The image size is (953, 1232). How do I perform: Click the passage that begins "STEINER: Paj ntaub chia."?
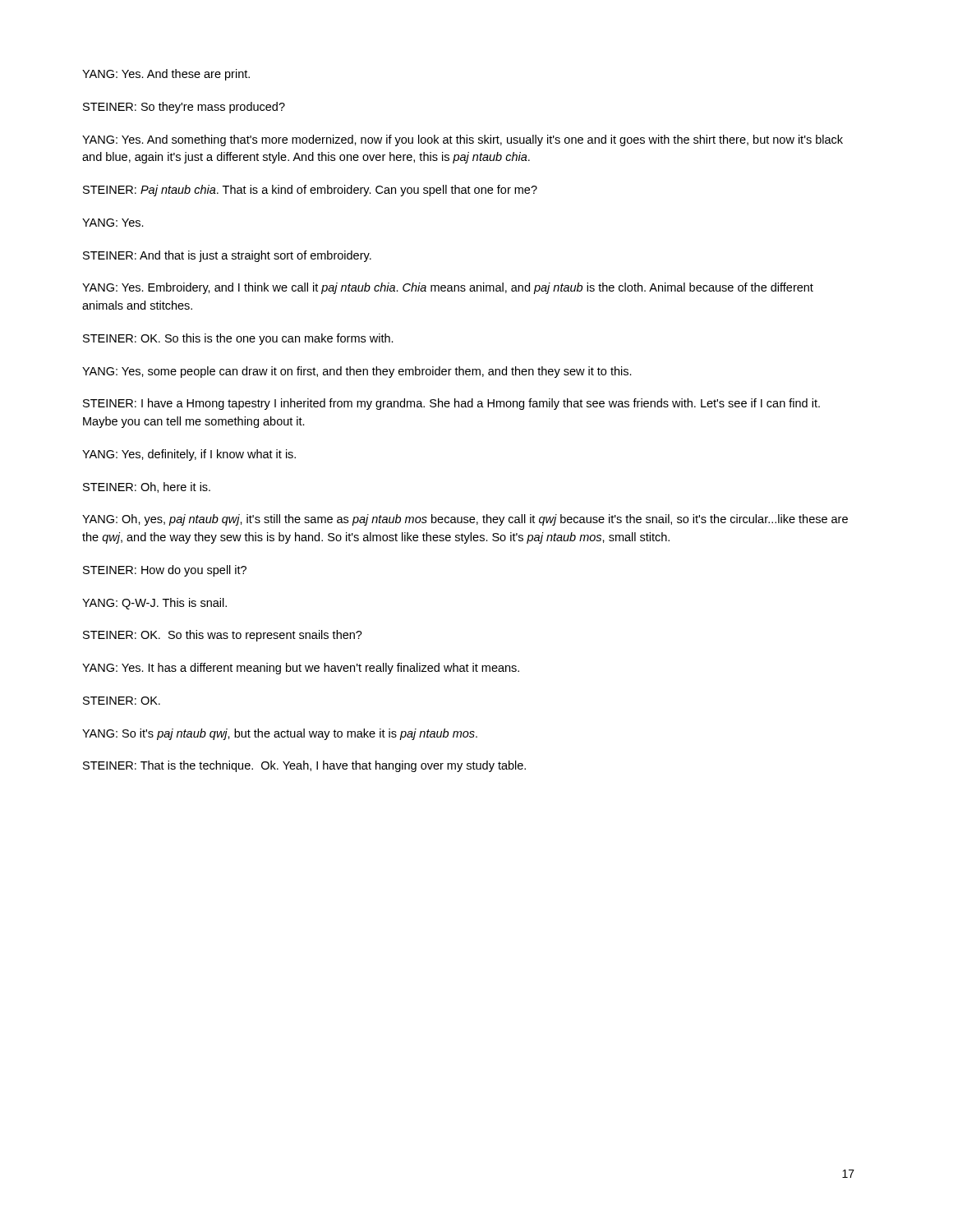pos(310,190)
